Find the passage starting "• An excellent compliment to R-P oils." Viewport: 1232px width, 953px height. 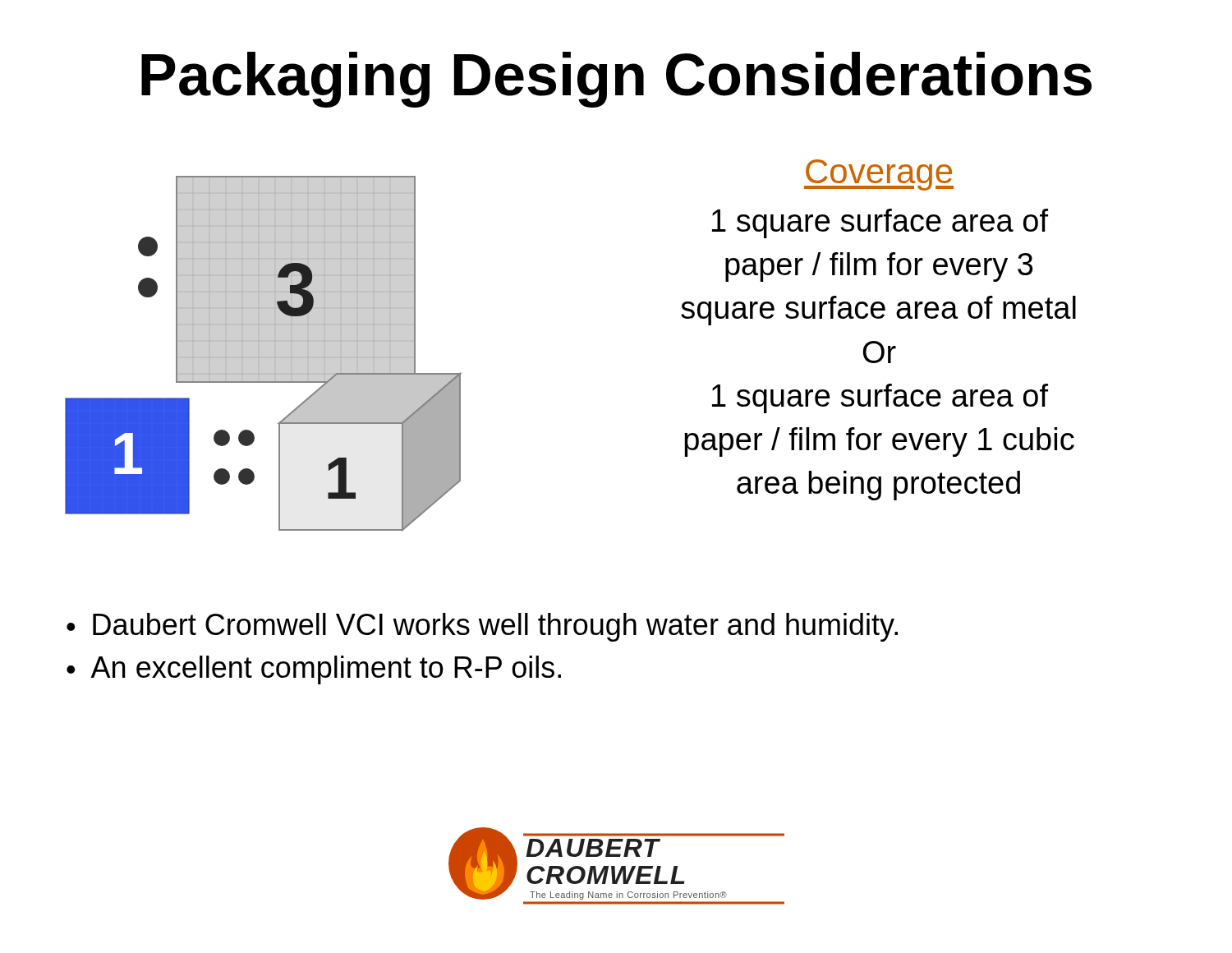(x=315, y=669)
